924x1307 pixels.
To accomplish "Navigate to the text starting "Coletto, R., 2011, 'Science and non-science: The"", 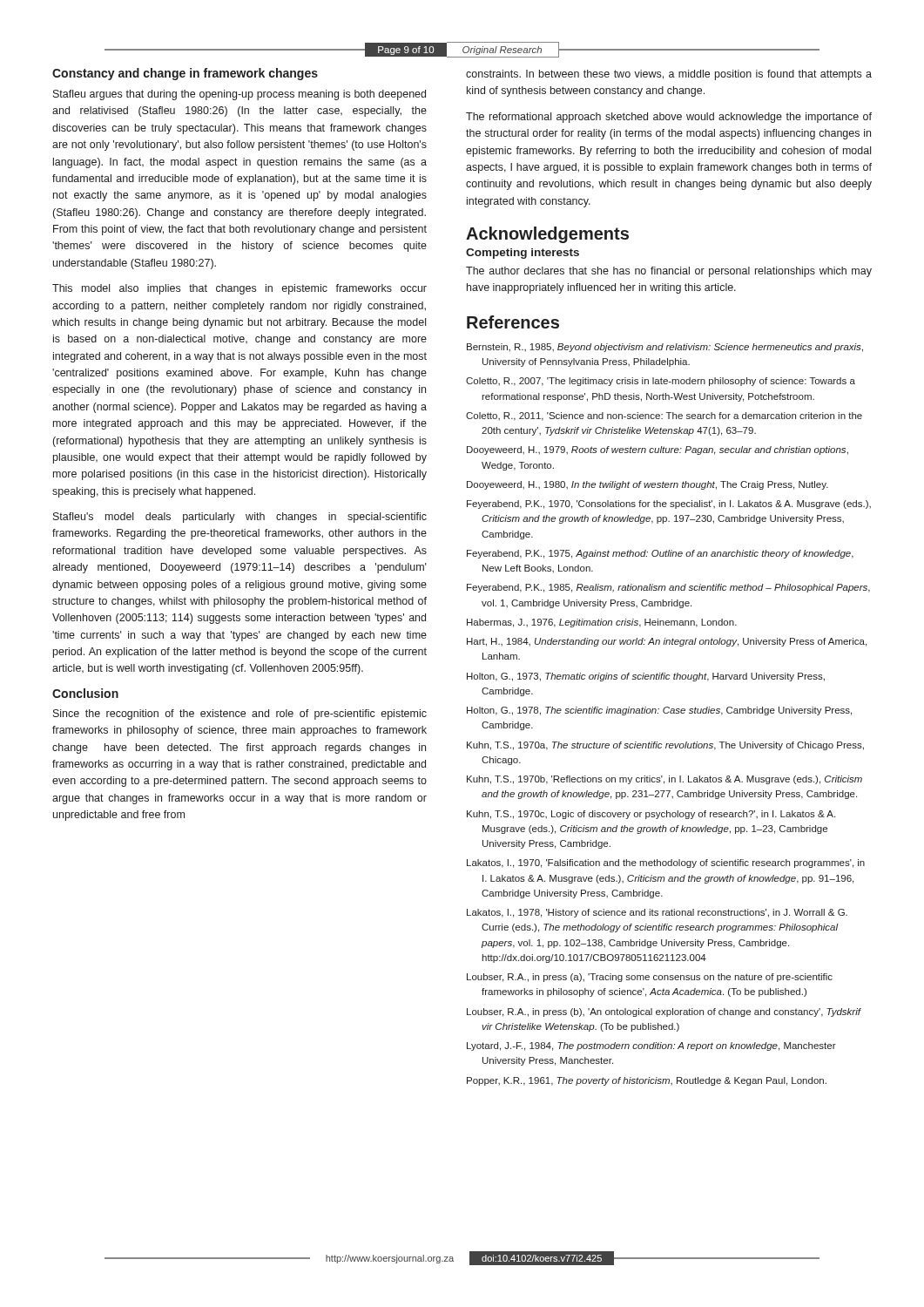I will [x=664, y=423].
